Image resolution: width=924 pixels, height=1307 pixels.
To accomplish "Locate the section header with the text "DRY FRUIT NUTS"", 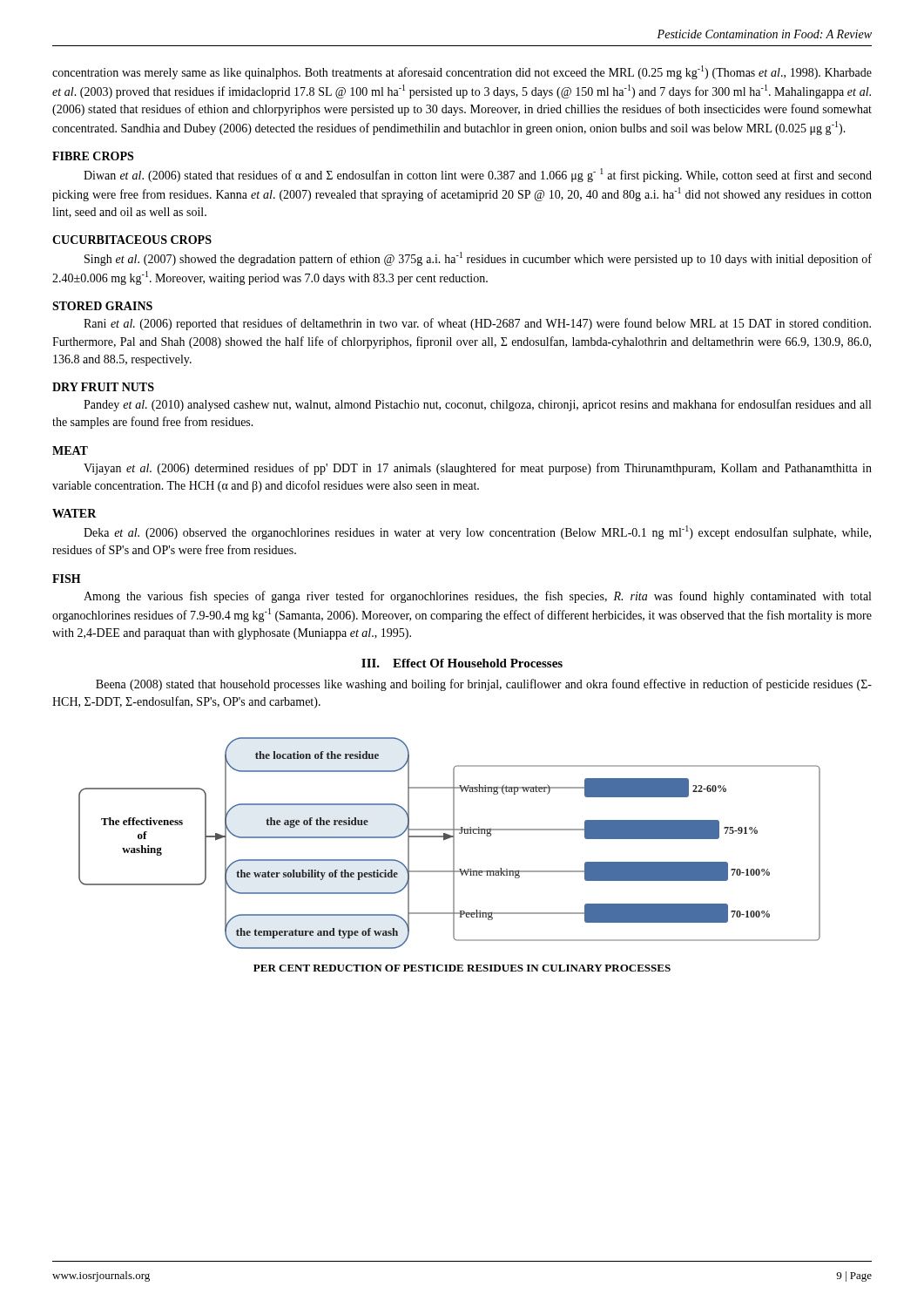I will click(103, 387).
